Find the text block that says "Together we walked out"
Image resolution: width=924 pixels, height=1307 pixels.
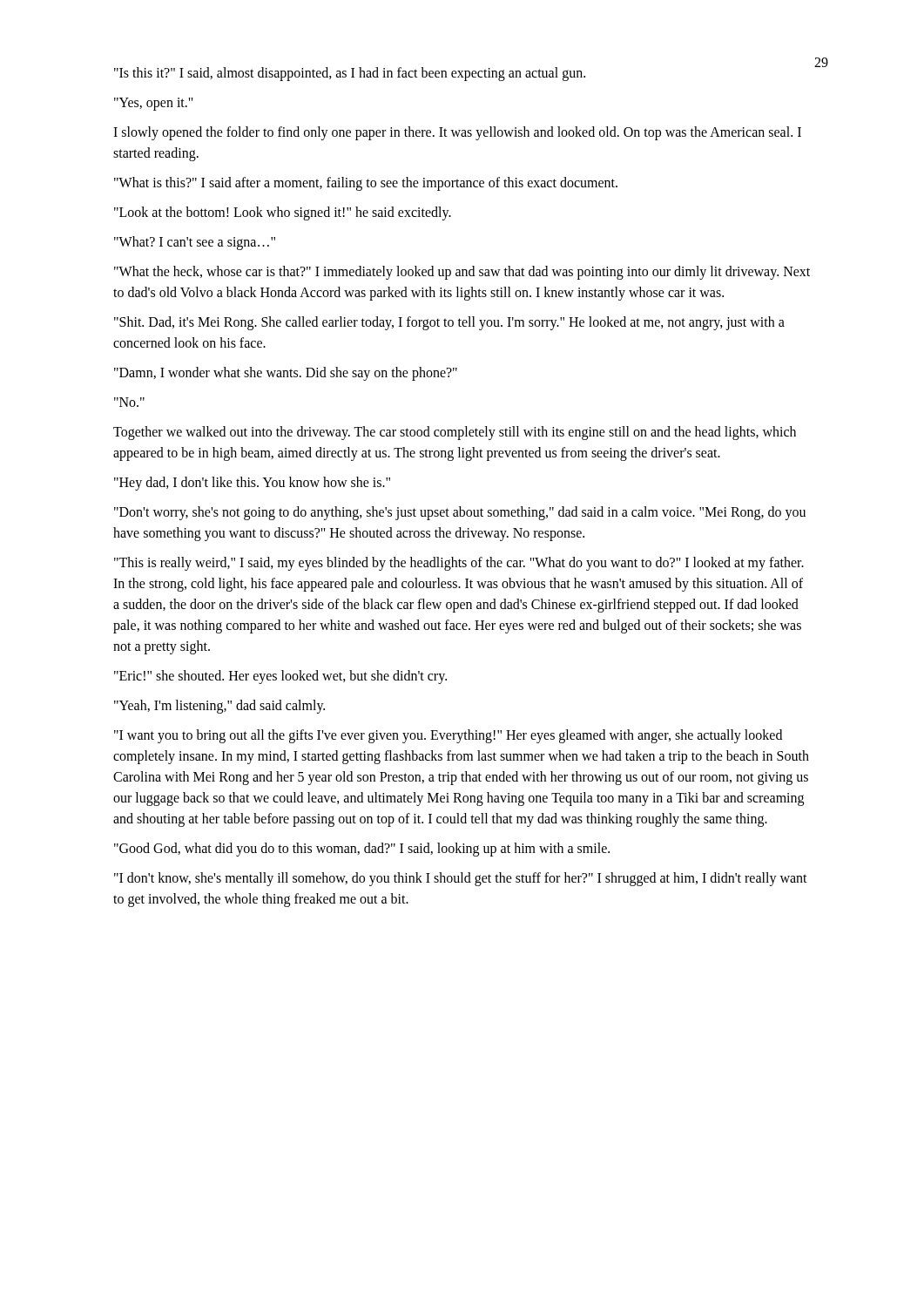click(x=455, y=442)
